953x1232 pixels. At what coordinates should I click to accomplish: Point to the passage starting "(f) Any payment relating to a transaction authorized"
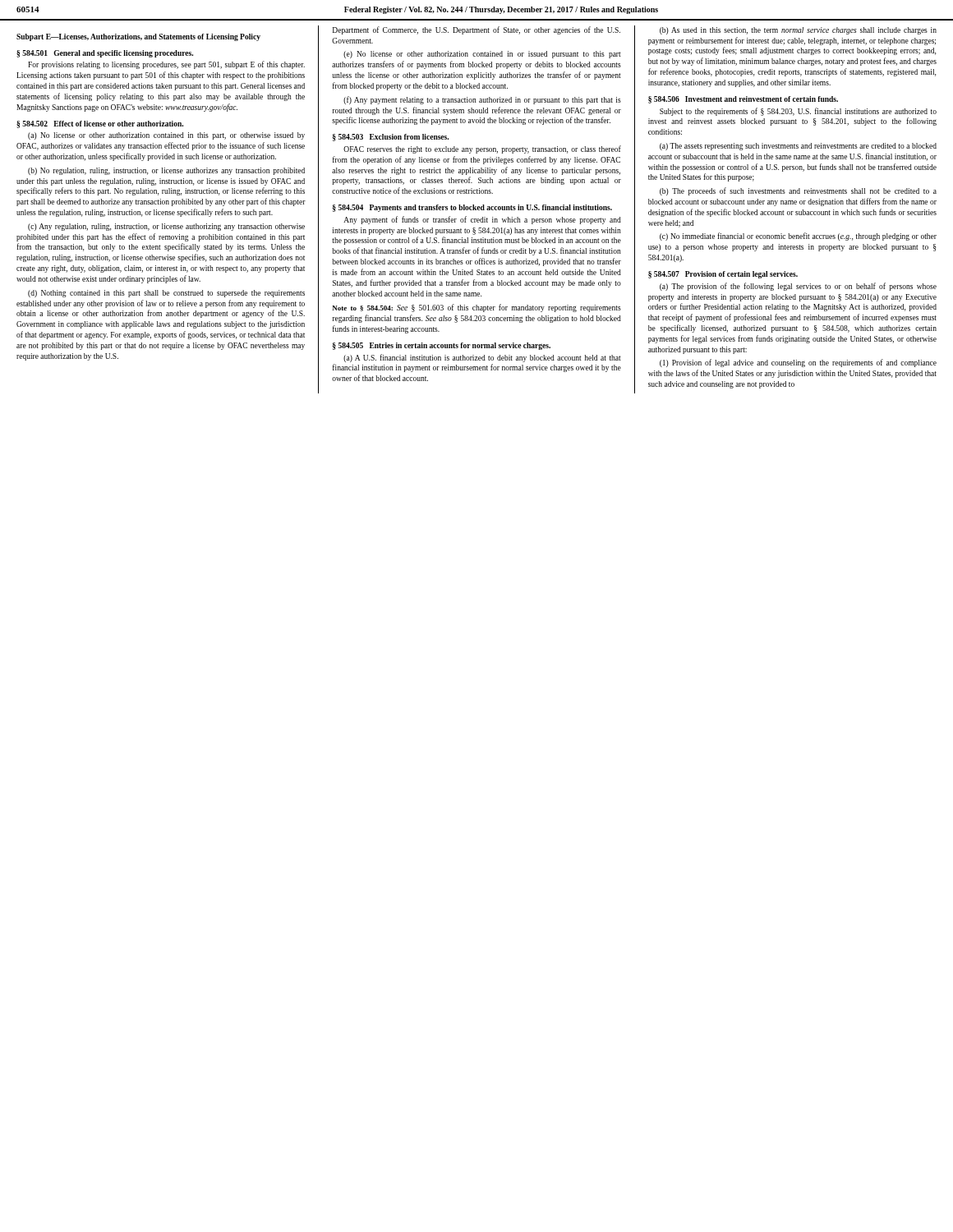pos(476,111)
